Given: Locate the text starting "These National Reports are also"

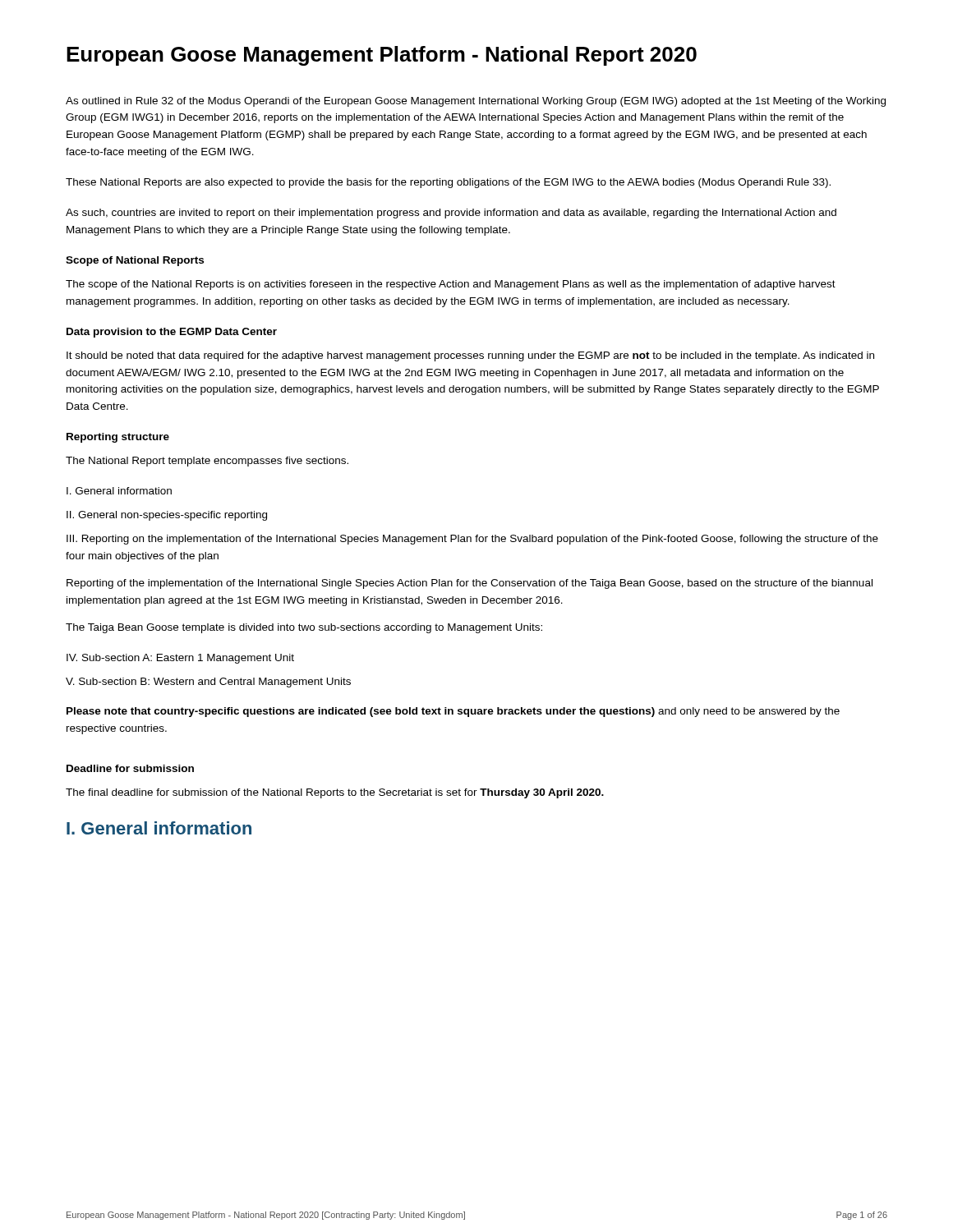Looking at the screenshot, I should [x=476, y=183].
